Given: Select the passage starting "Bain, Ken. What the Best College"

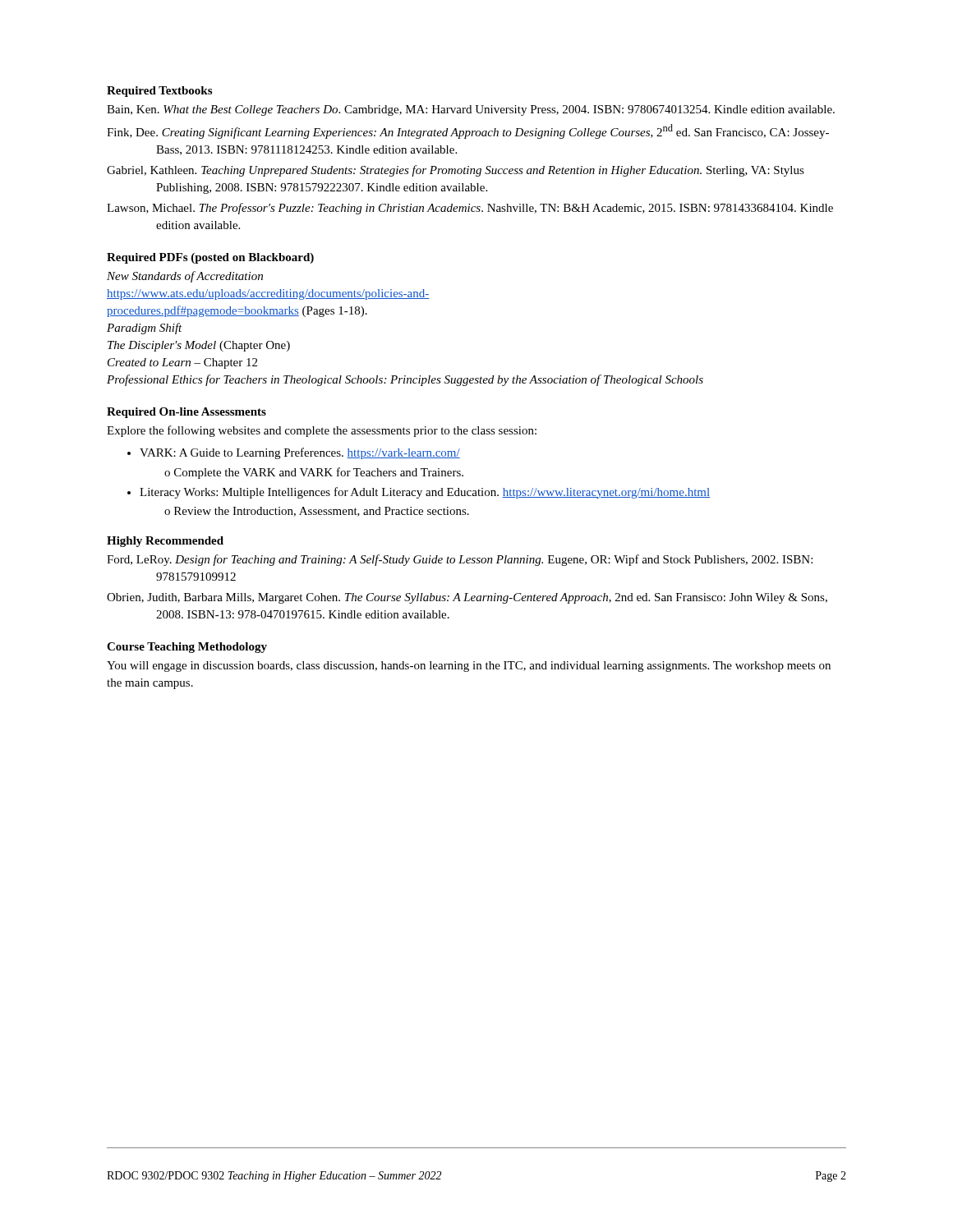Looking at the screenshot, I should pyautogui.click(x=471, y=109).
